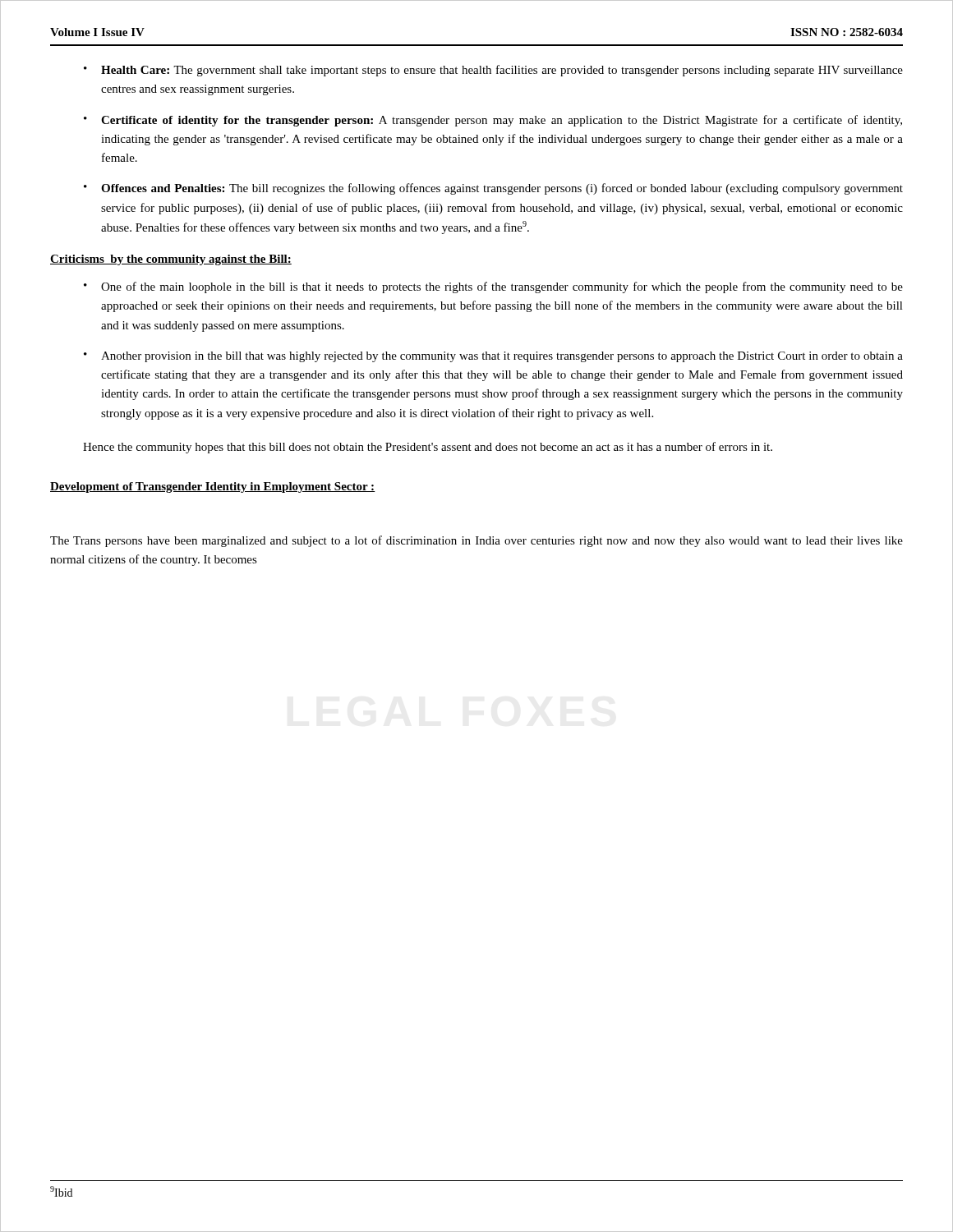Point to the block beginning "The Trans persons have been"
The height and width of the screenshot is (1232, 953).
click(476, 550)
